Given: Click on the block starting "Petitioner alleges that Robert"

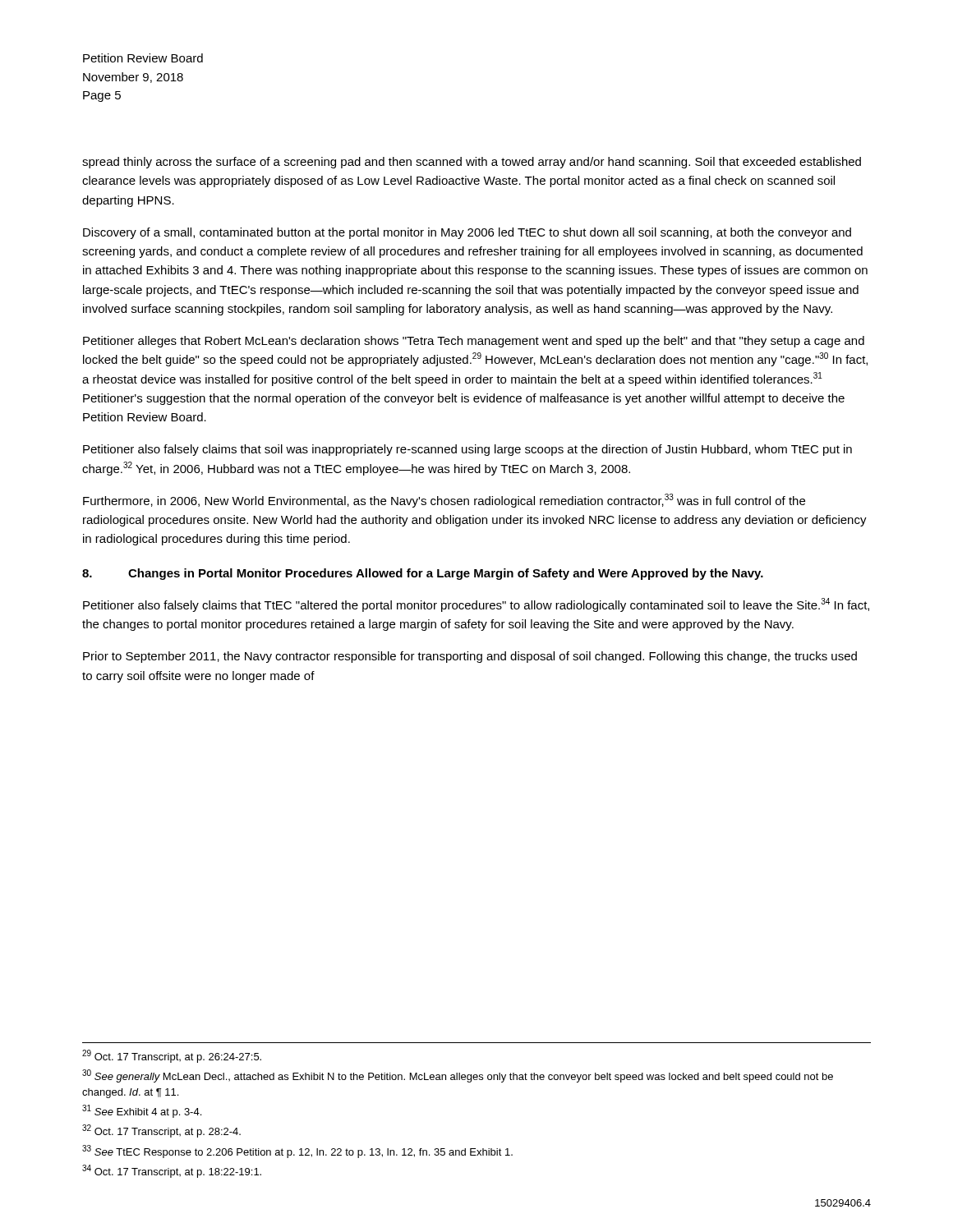Looking at the screenshot, I should 475,379.
